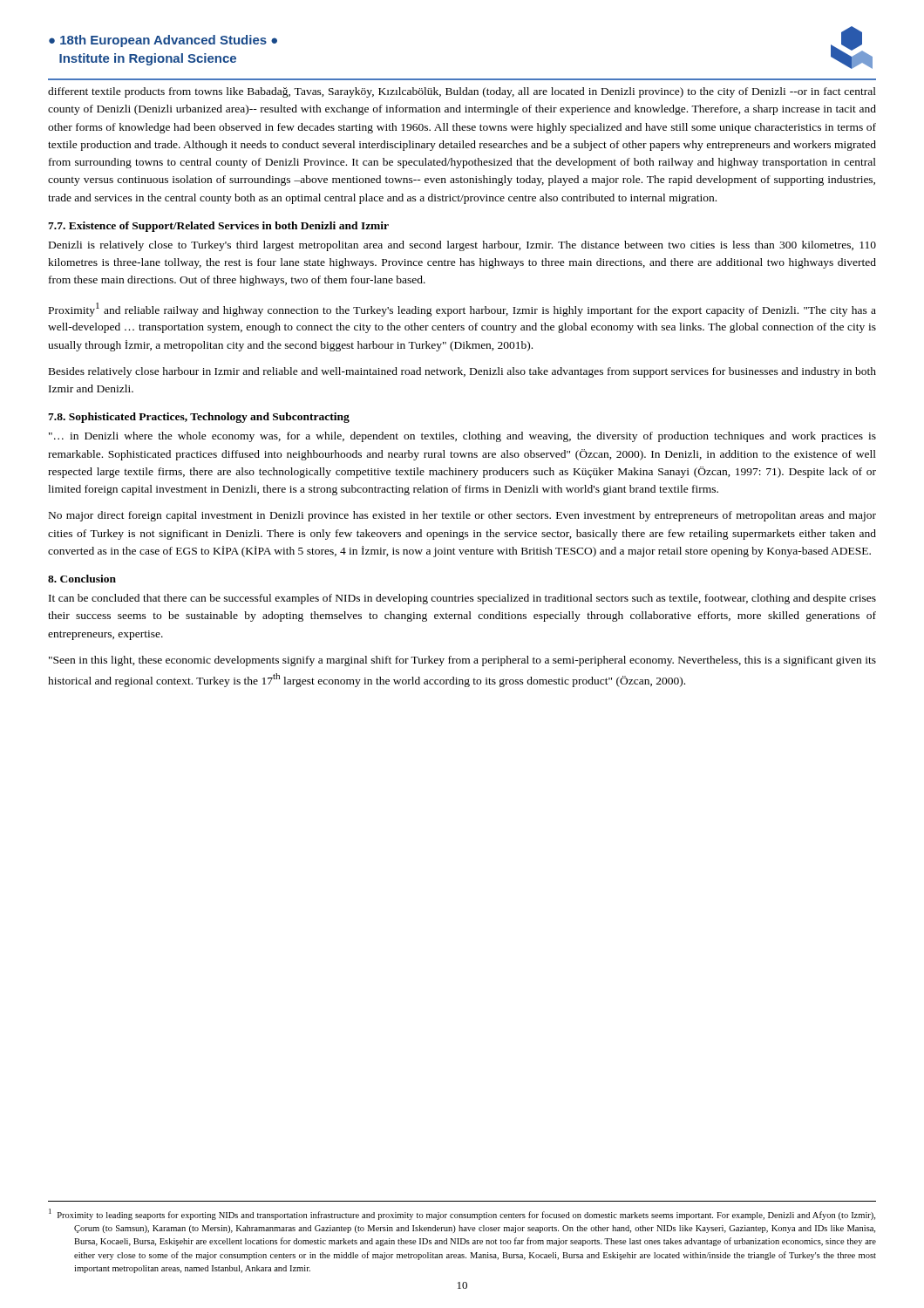Image resolution: width=924 pixels, height=1308 pixels.
Task: Select the section header containing "7.8. Sophisticated Practices, Technology and Subcontracting"
Action: click(x=199, y=417)
